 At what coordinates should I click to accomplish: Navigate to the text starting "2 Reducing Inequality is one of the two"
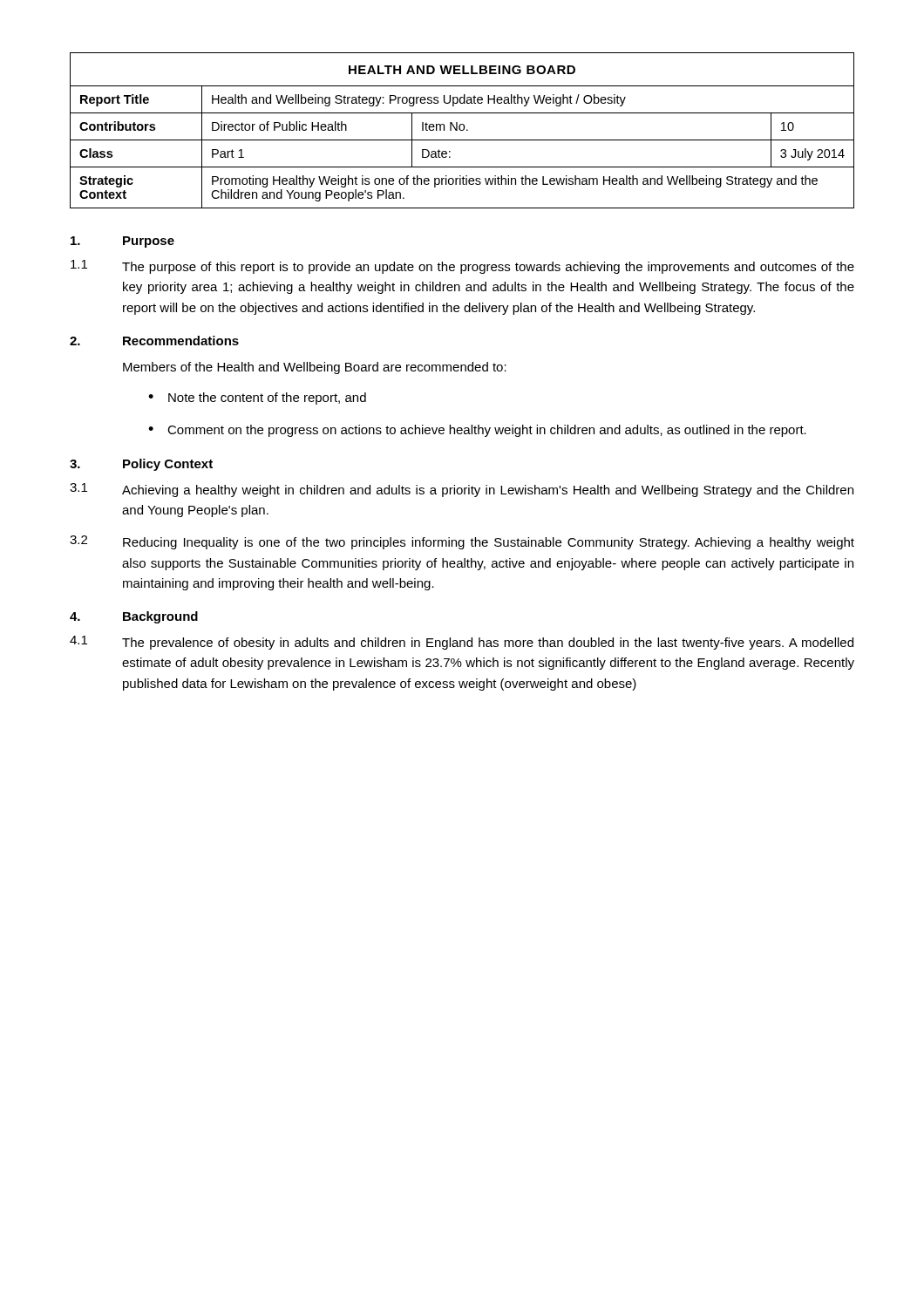pyautogui.click(x=462, y=563)
